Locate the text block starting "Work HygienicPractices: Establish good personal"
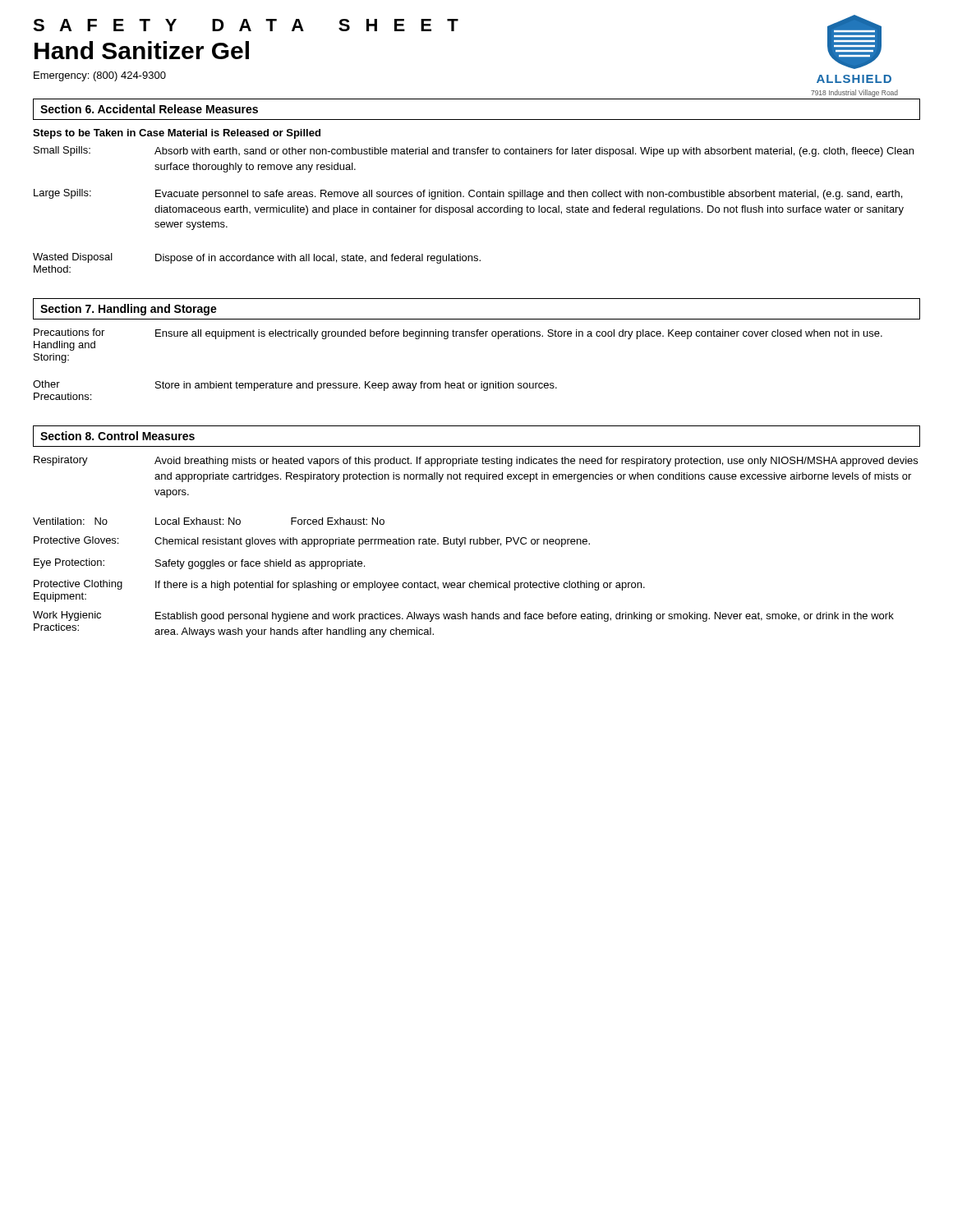Image resolution: width=953 pixels, height=1232 pixels. pos(476,624)
